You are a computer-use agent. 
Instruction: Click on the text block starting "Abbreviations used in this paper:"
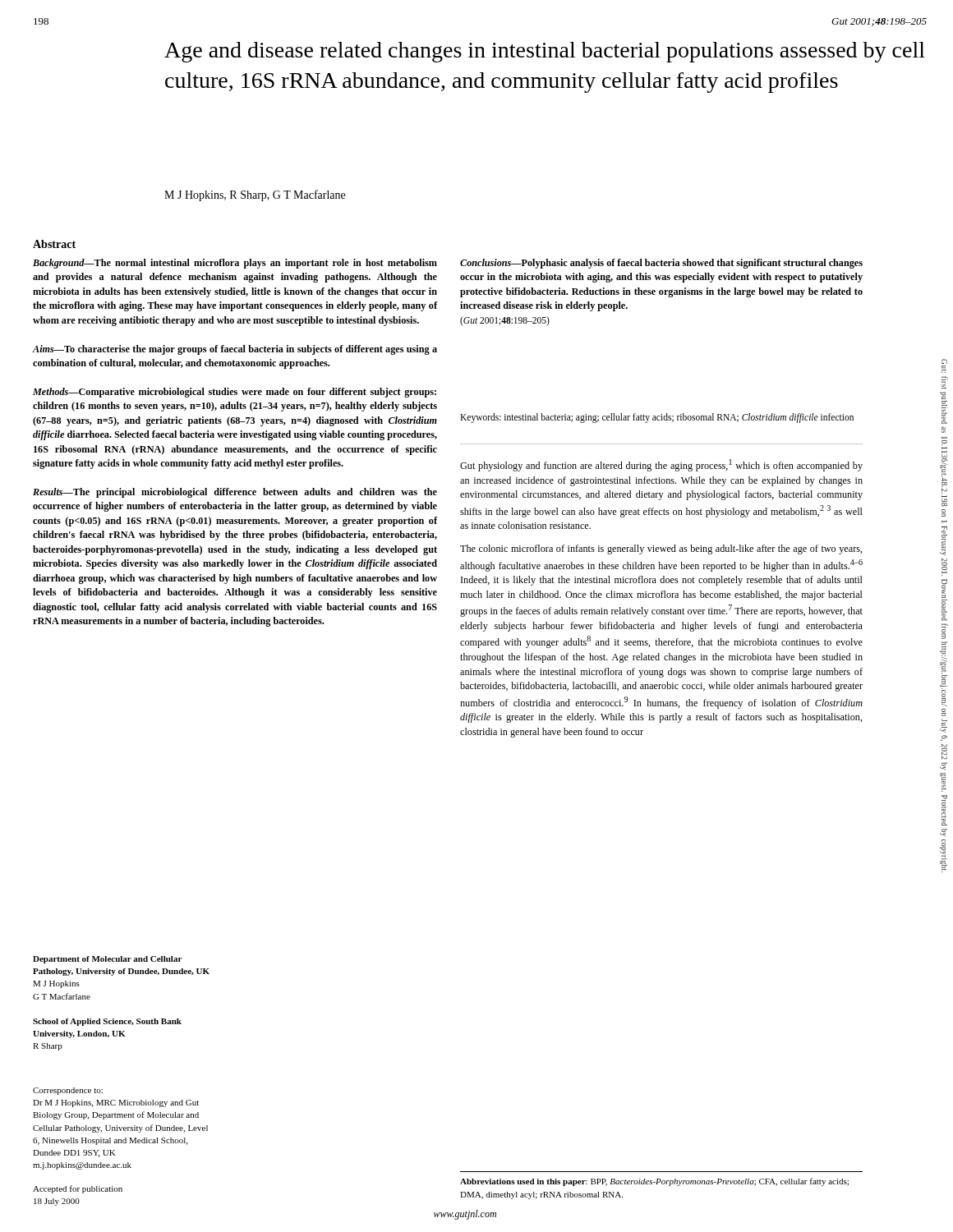pos(655,1188)
